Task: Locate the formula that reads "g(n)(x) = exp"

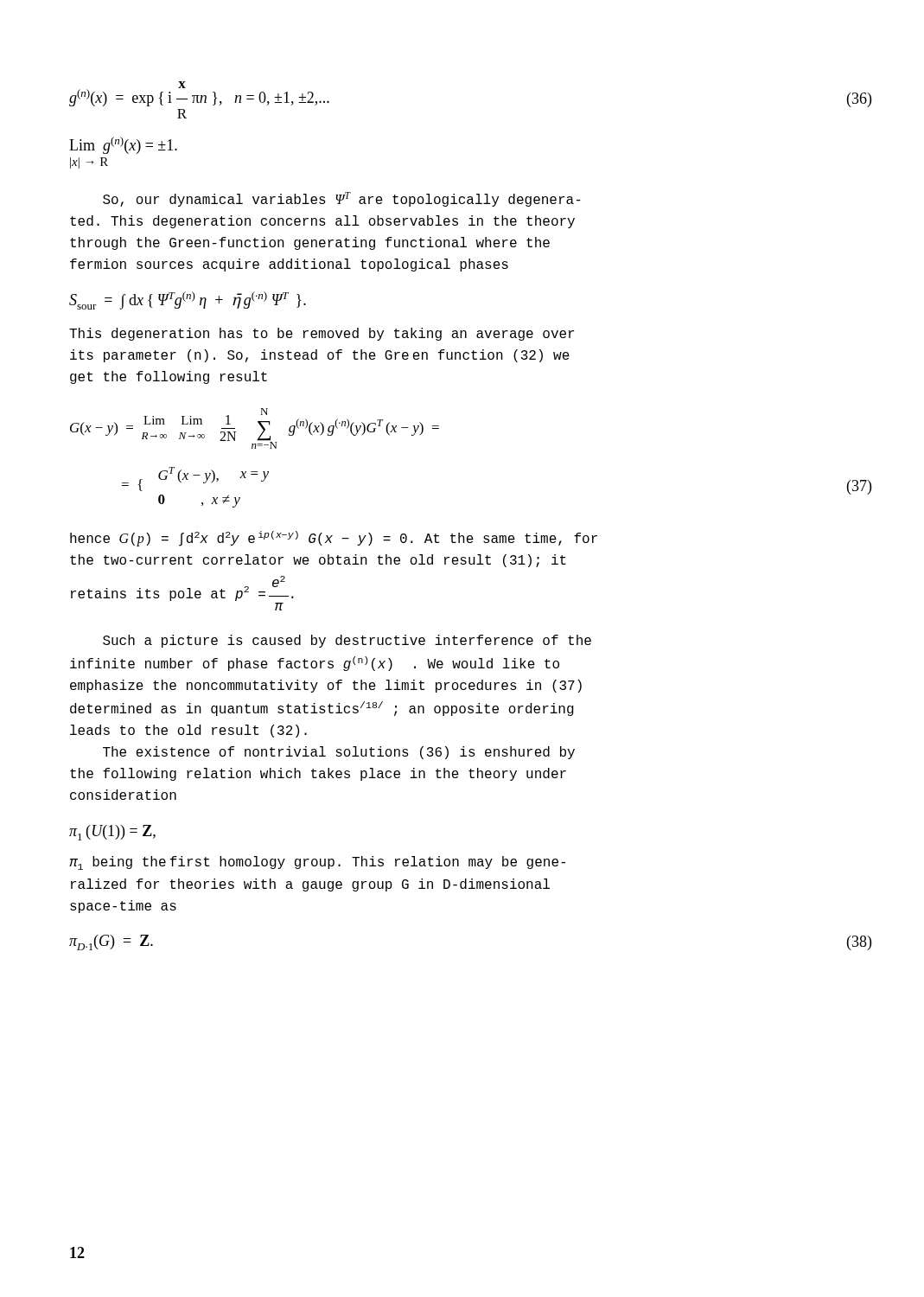Action: (x=215, y=94)
